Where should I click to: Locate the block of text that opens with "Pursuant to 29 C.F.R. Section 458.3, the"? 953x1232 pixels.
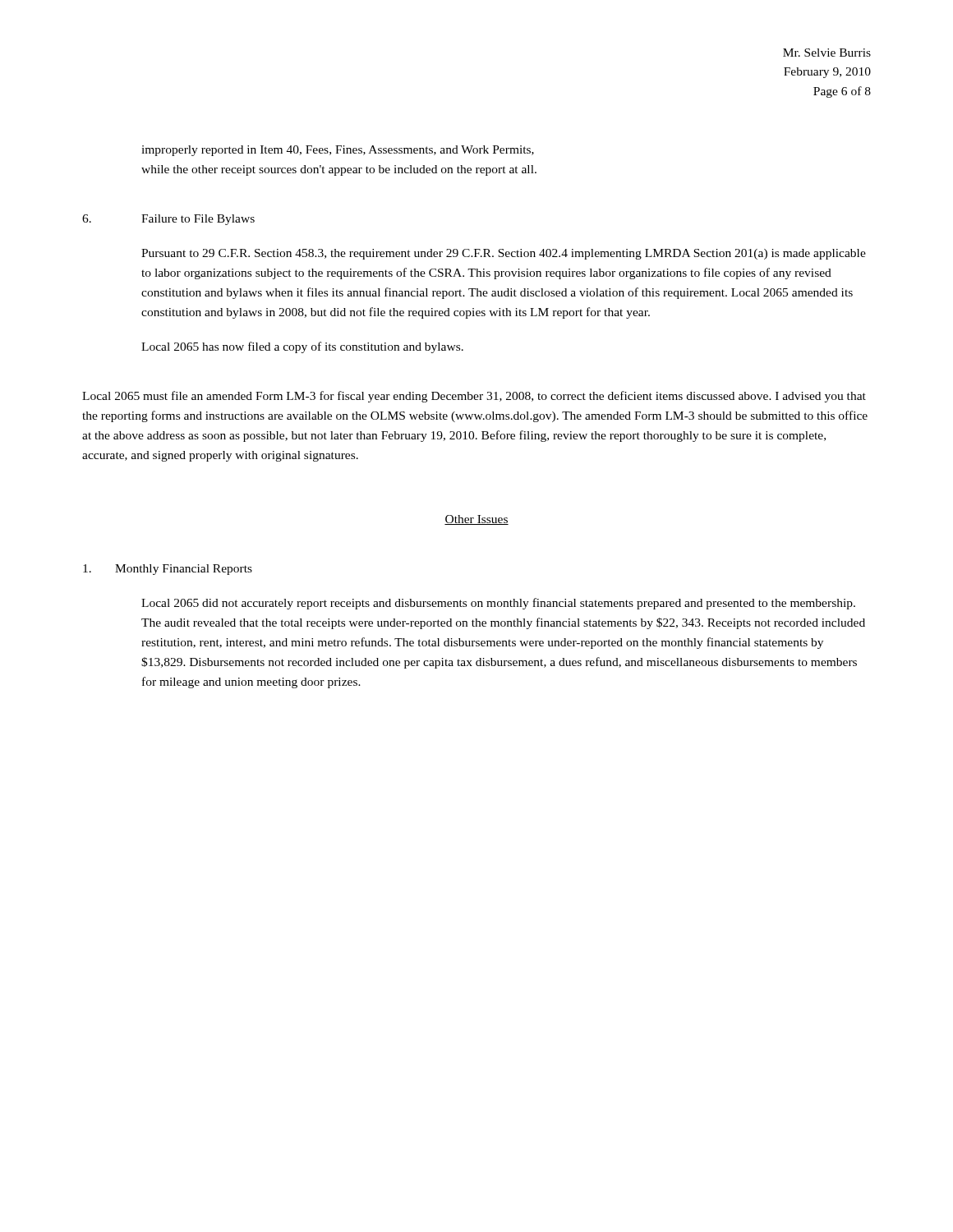tap(504, 282)
